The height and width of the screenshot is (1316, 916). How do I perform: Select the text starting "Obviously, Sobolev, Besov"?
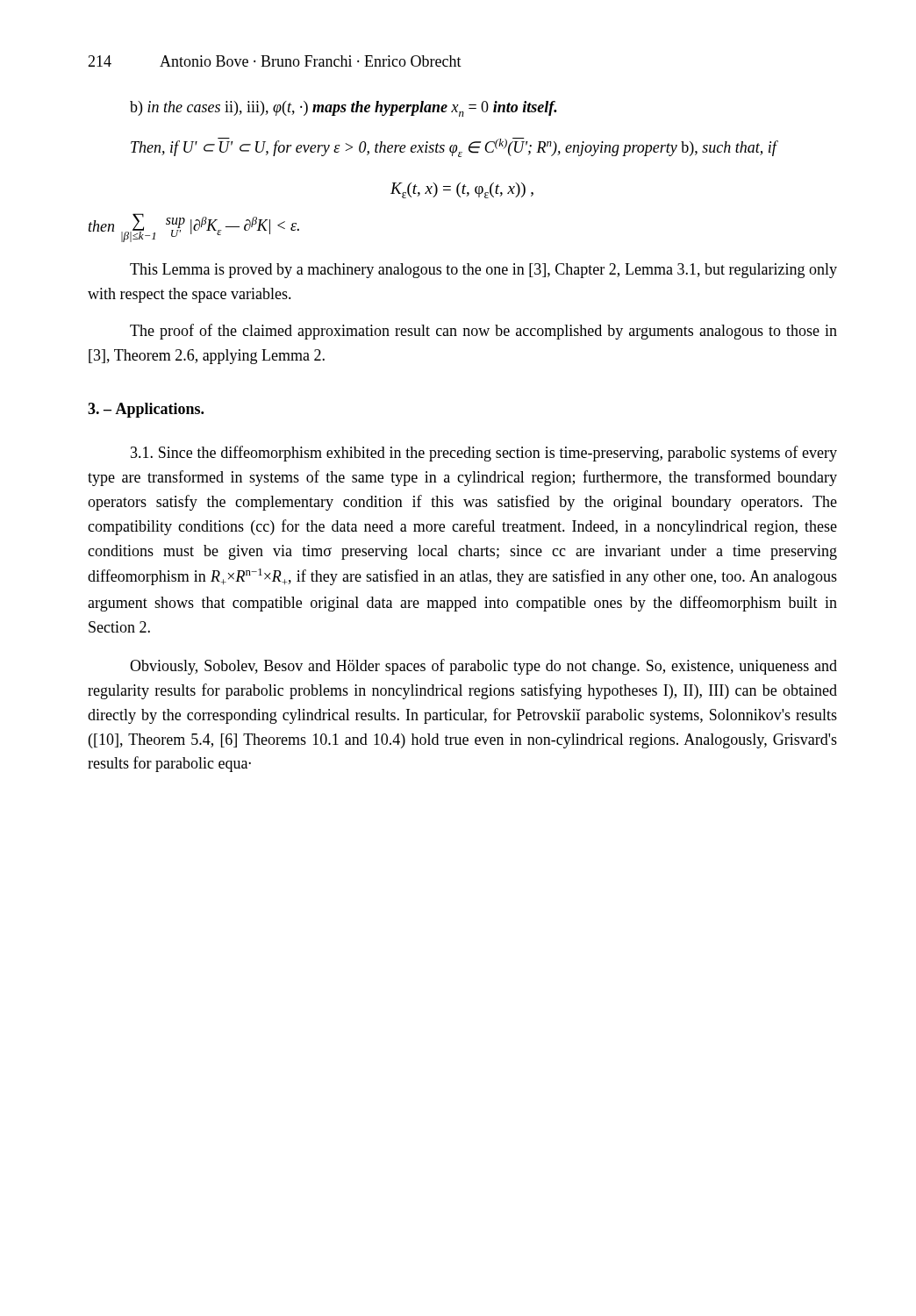coord(462,715)
